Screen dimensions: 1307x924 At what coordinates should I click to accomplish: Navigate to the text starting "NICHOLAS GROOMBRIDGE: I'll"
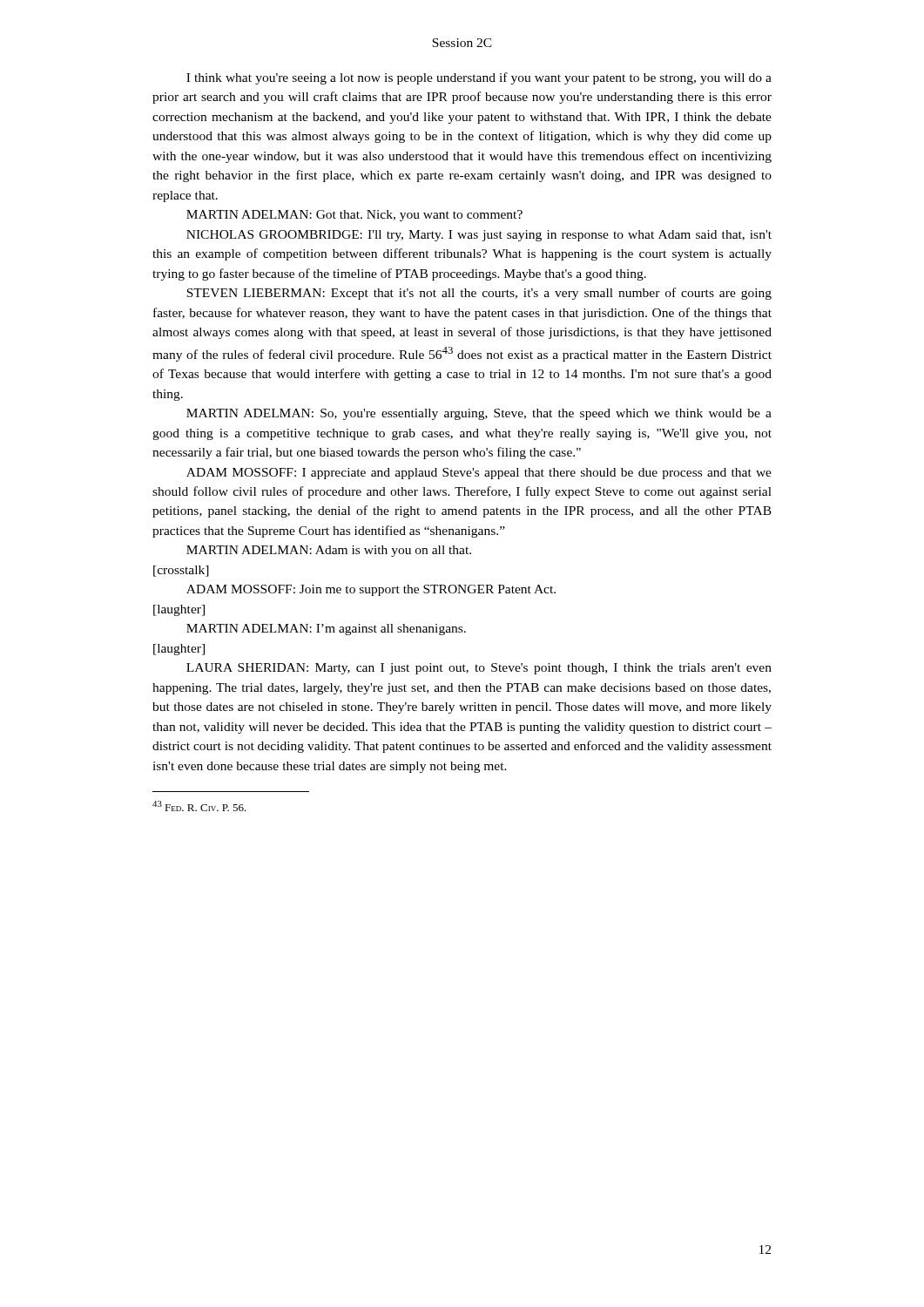point(462,253)
